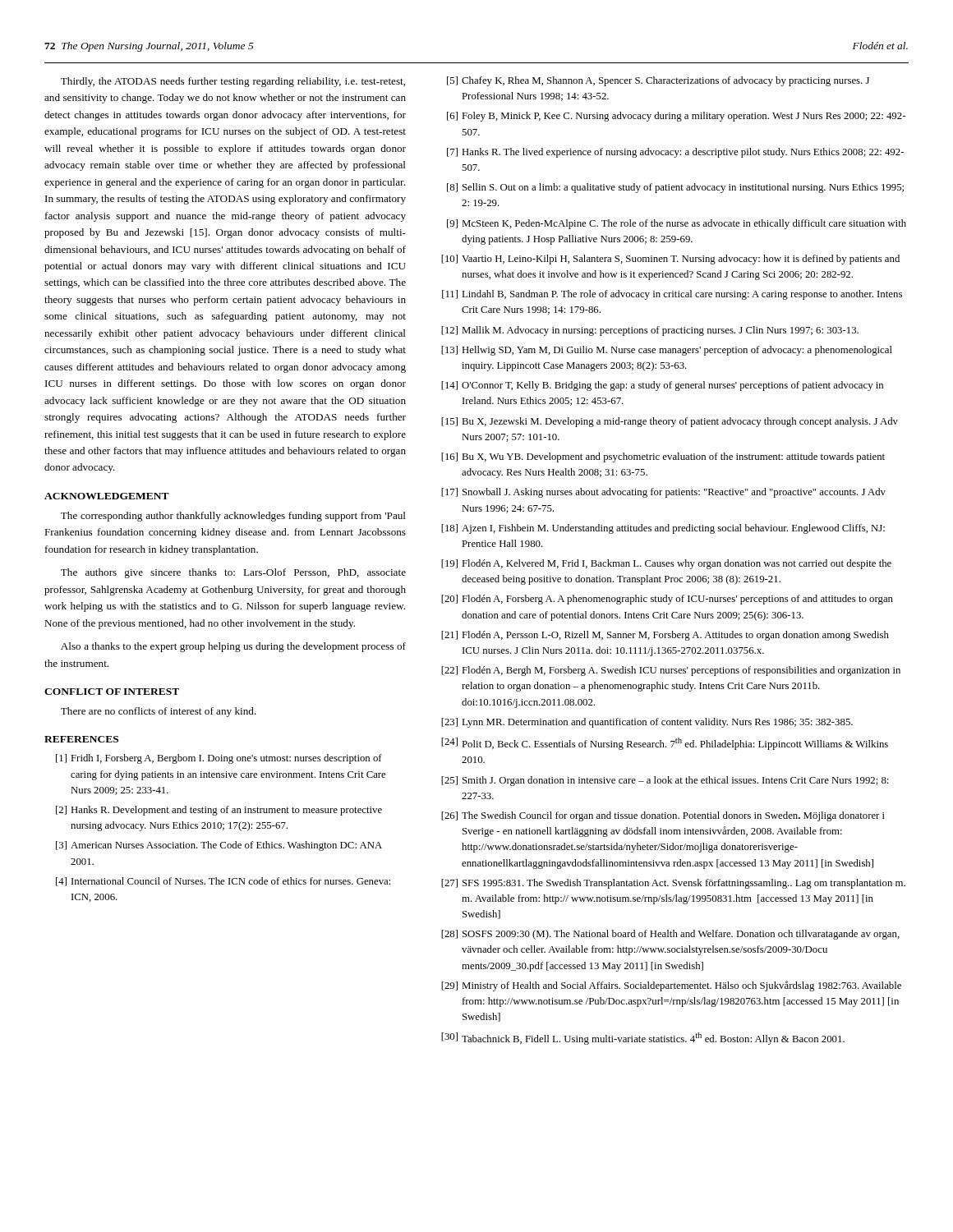953x1232 pixels.
Task: Select the list item with the text "[24]Polit D, Beck"
Action: 672,751
